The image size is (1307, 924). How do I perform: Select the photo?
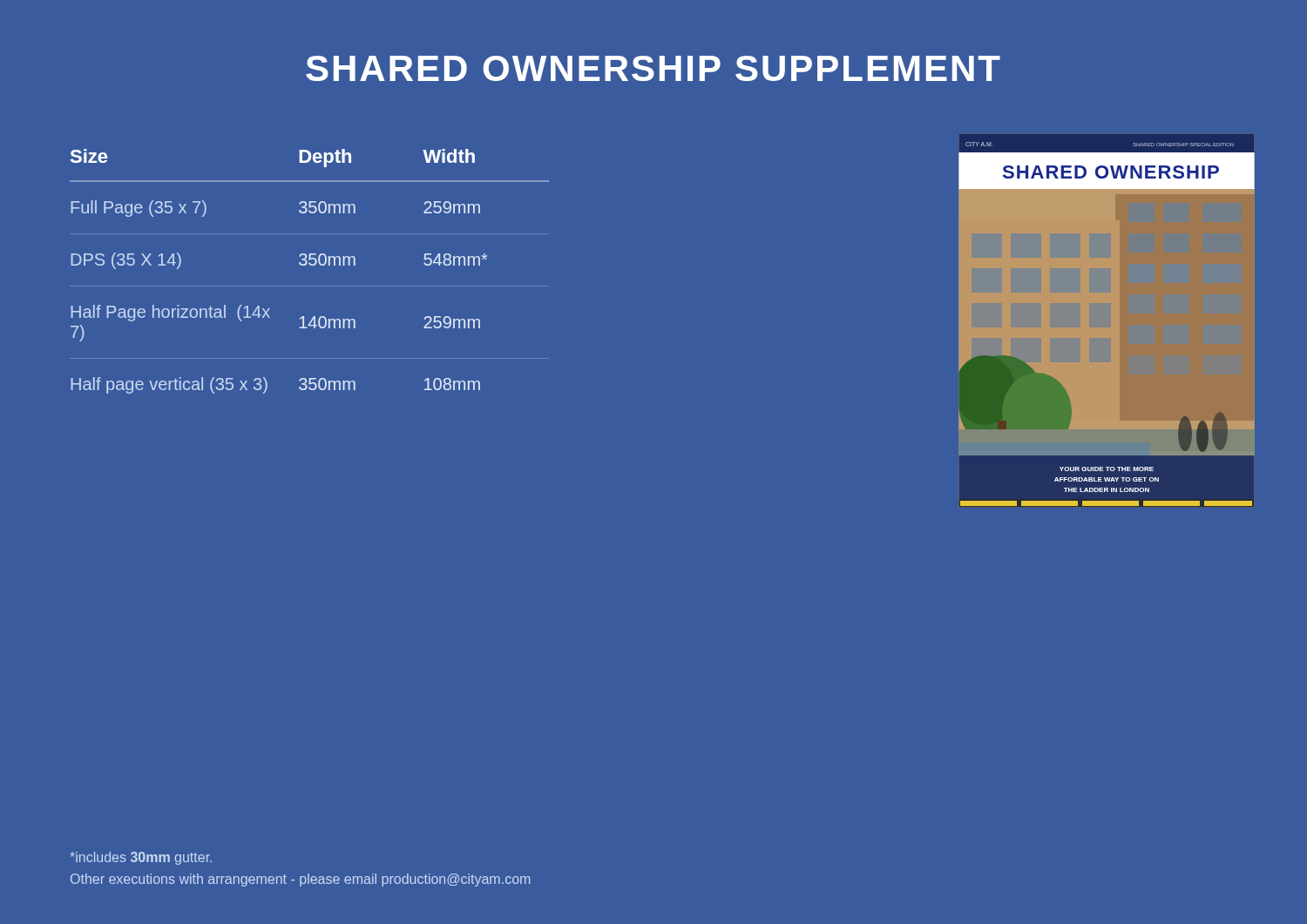1107,322
